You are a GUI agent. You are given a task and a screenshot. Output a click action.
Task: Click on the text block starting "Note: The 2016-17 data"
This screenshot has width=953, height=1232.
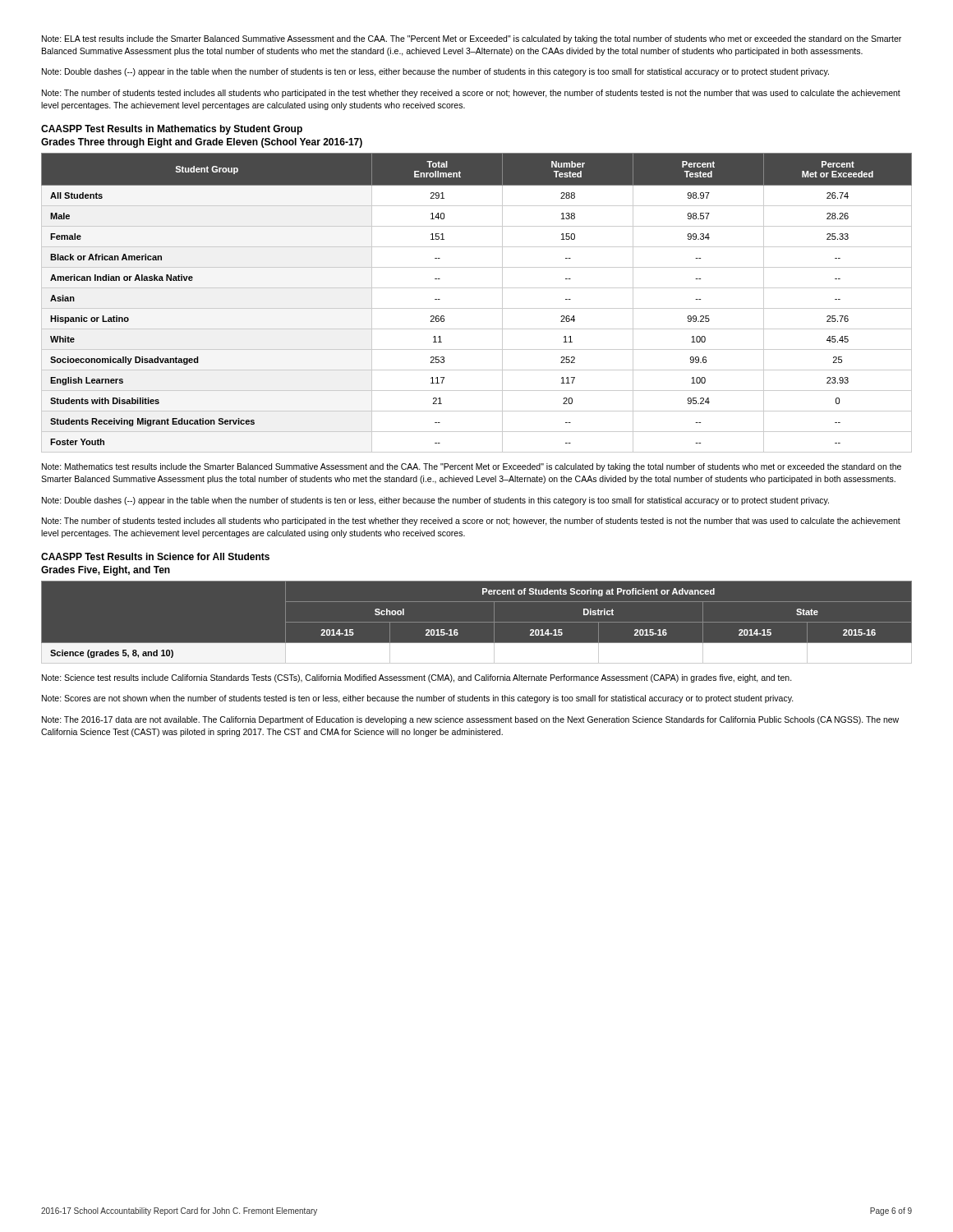point(470,725)
